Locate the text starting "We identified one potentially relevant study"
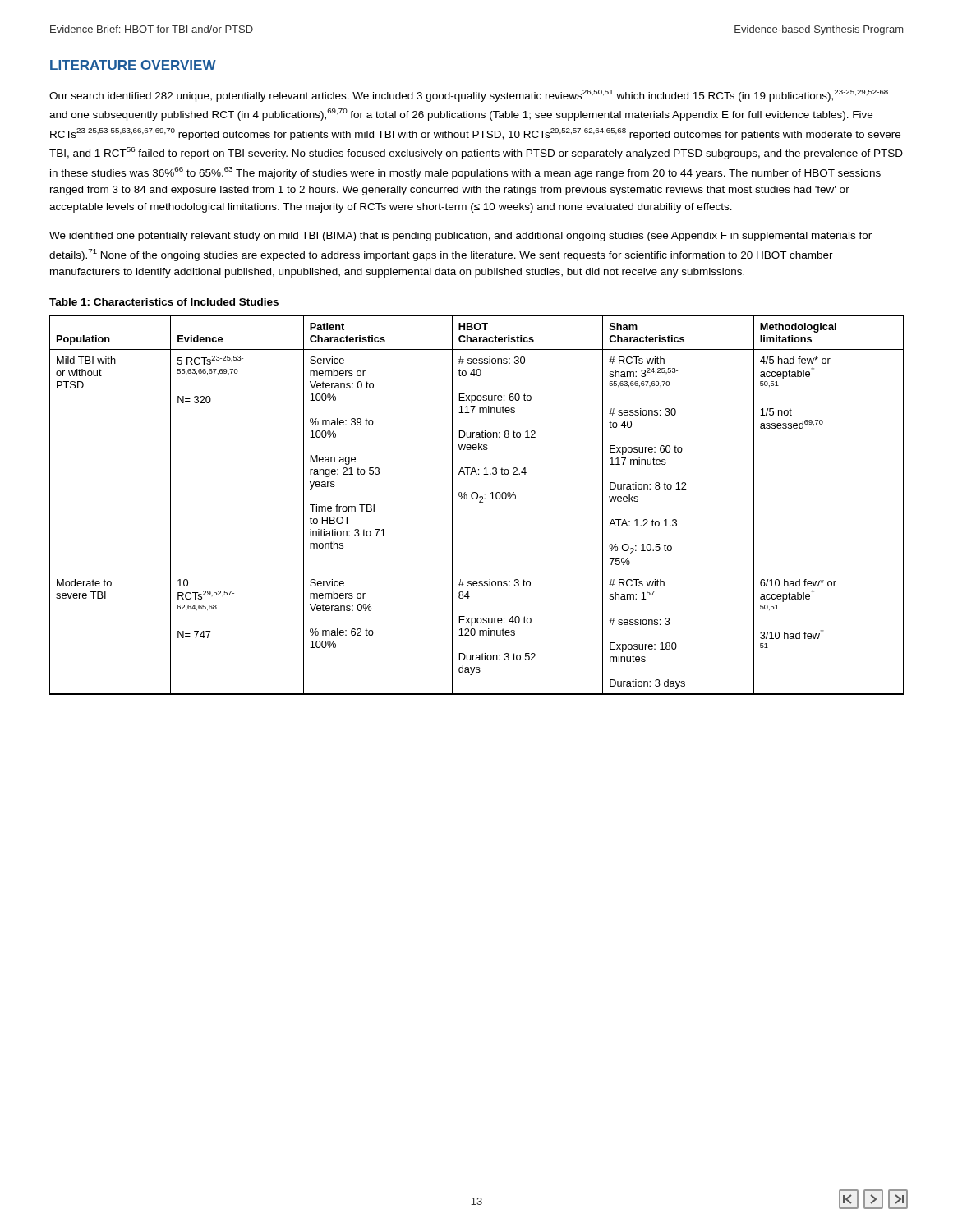Viewport: 953px width, 1232px height. [x=461, y=253]
